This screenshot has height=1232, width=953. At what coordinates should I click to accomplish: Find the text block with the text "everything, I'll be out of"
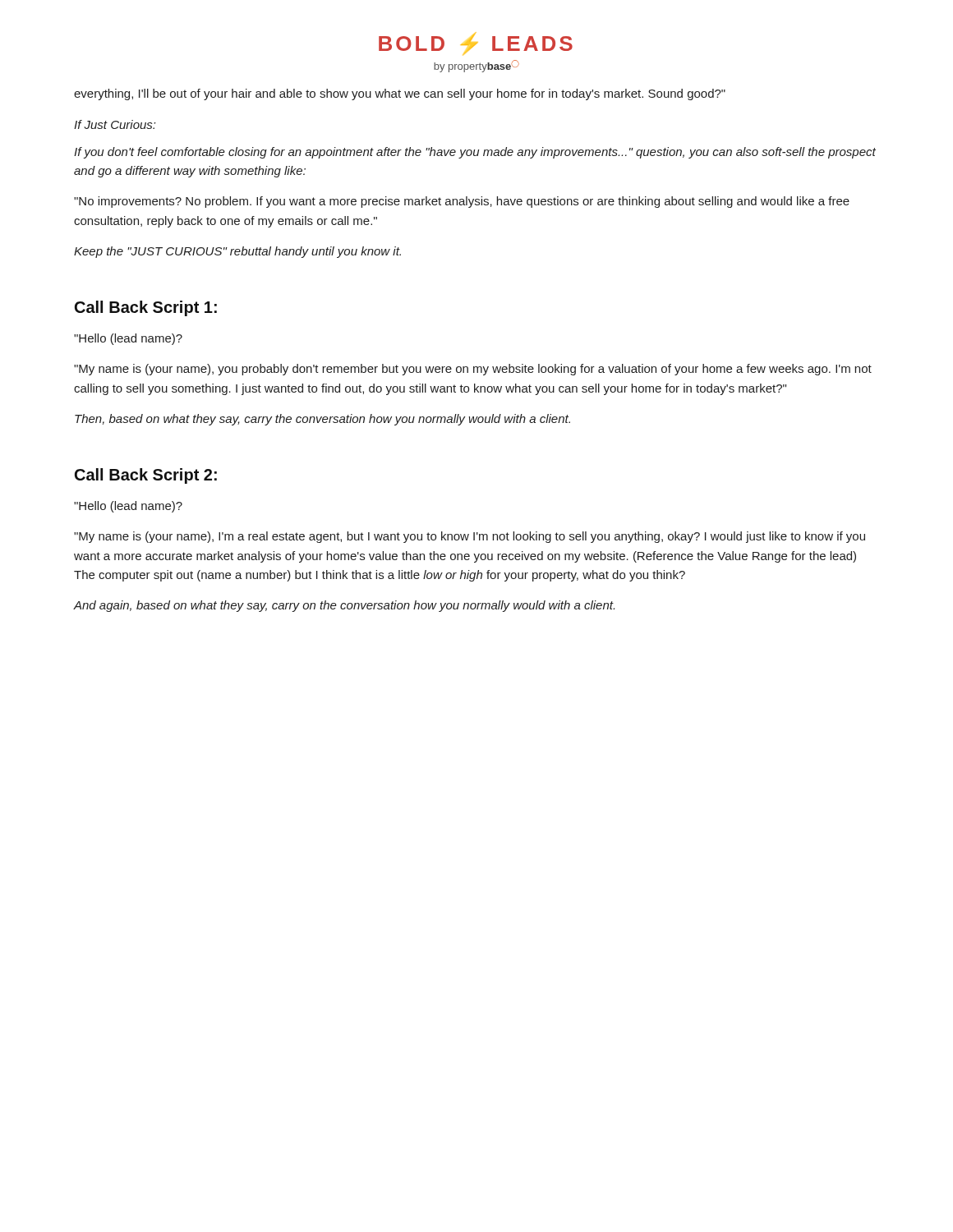tap(400, 94)
